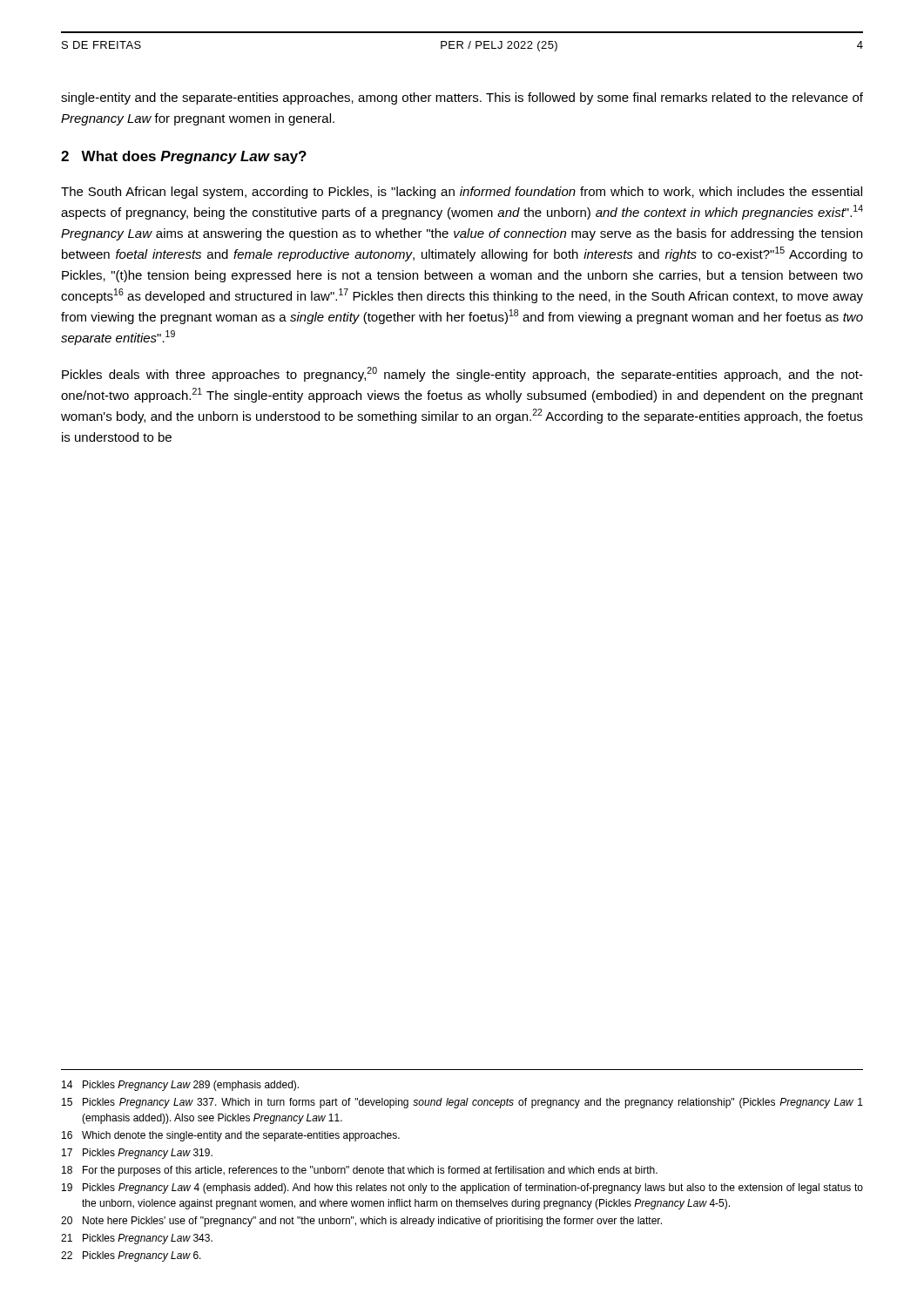Select the section header containing "2 What does Pregnancy"

[x=184, y=156]
